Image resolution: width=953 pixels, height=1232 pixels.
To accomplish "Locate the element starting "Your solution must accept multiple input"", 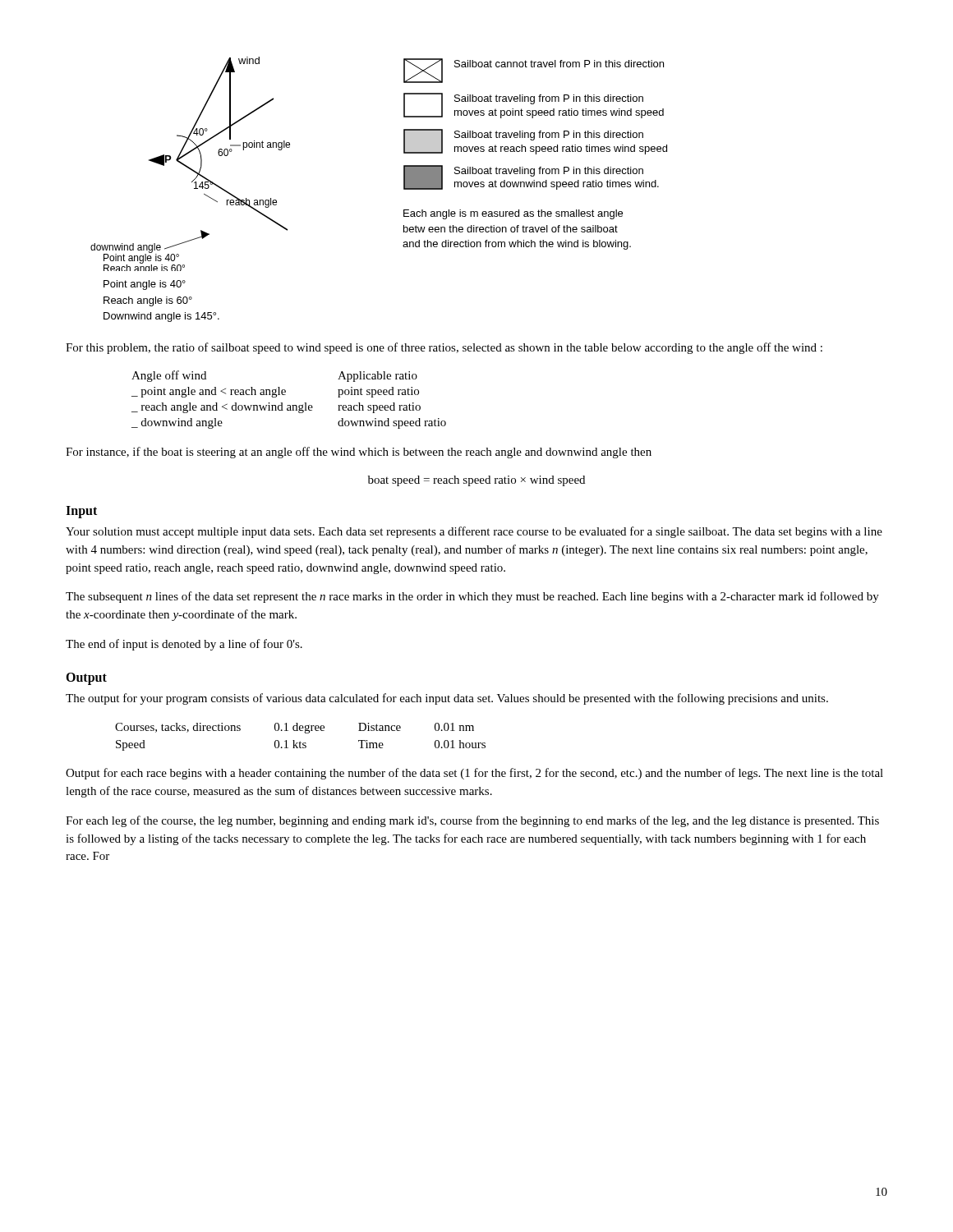I will point(474,549).
